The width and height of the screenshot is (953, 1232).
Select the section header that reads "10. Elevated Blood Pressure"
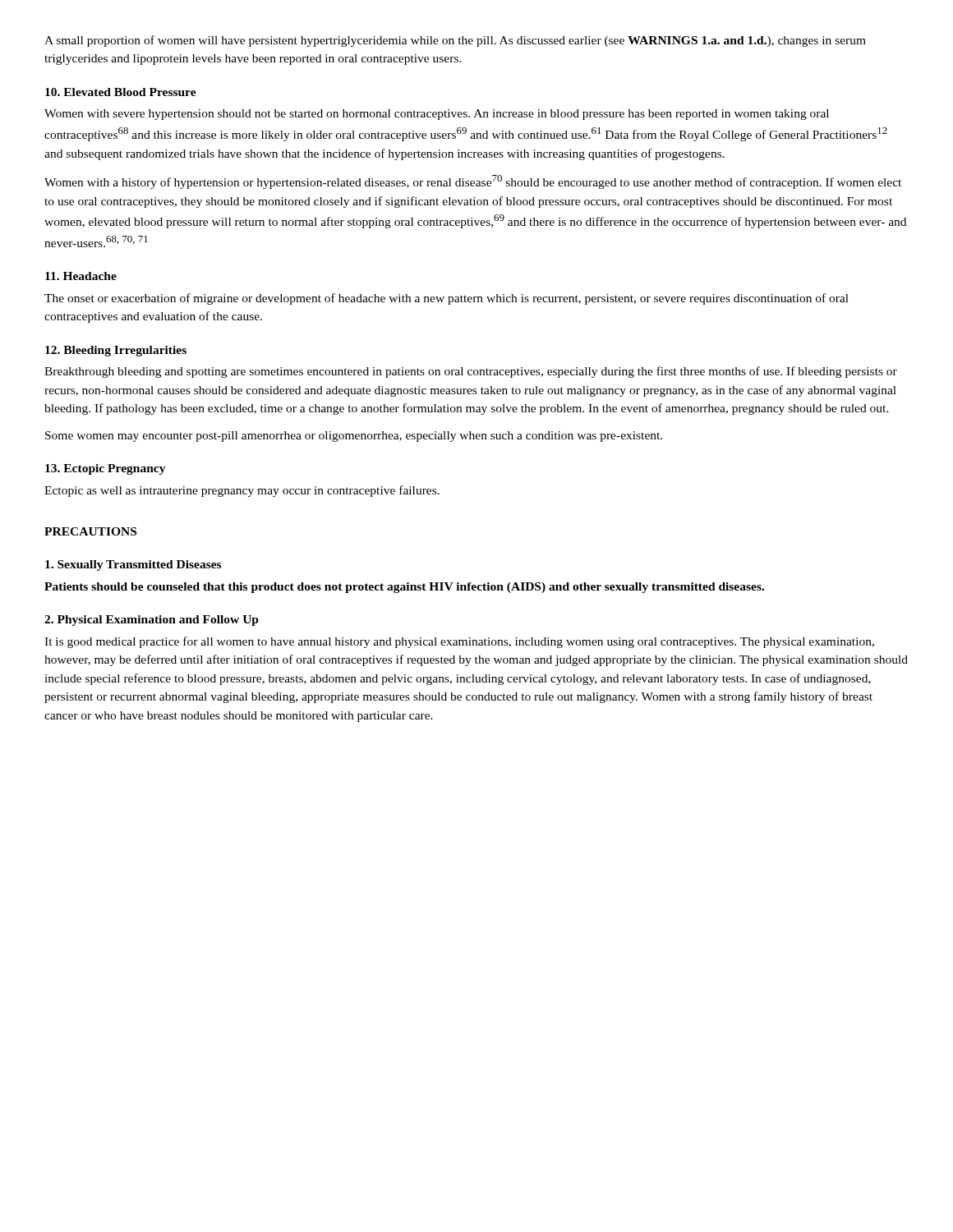tap(120, 92)
